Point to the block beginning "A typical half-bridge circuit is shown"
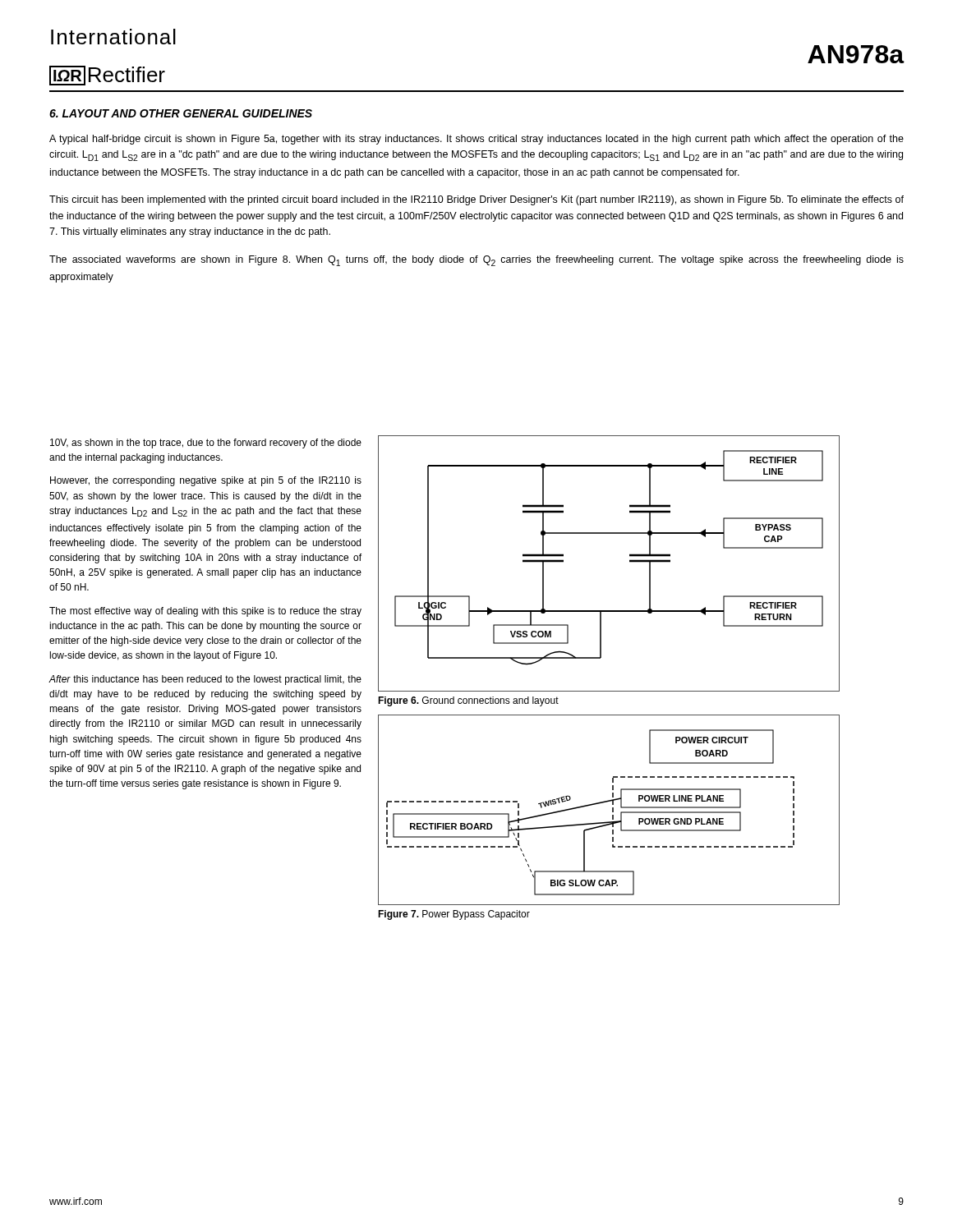Screen dimensions: 1232x953 476,156
